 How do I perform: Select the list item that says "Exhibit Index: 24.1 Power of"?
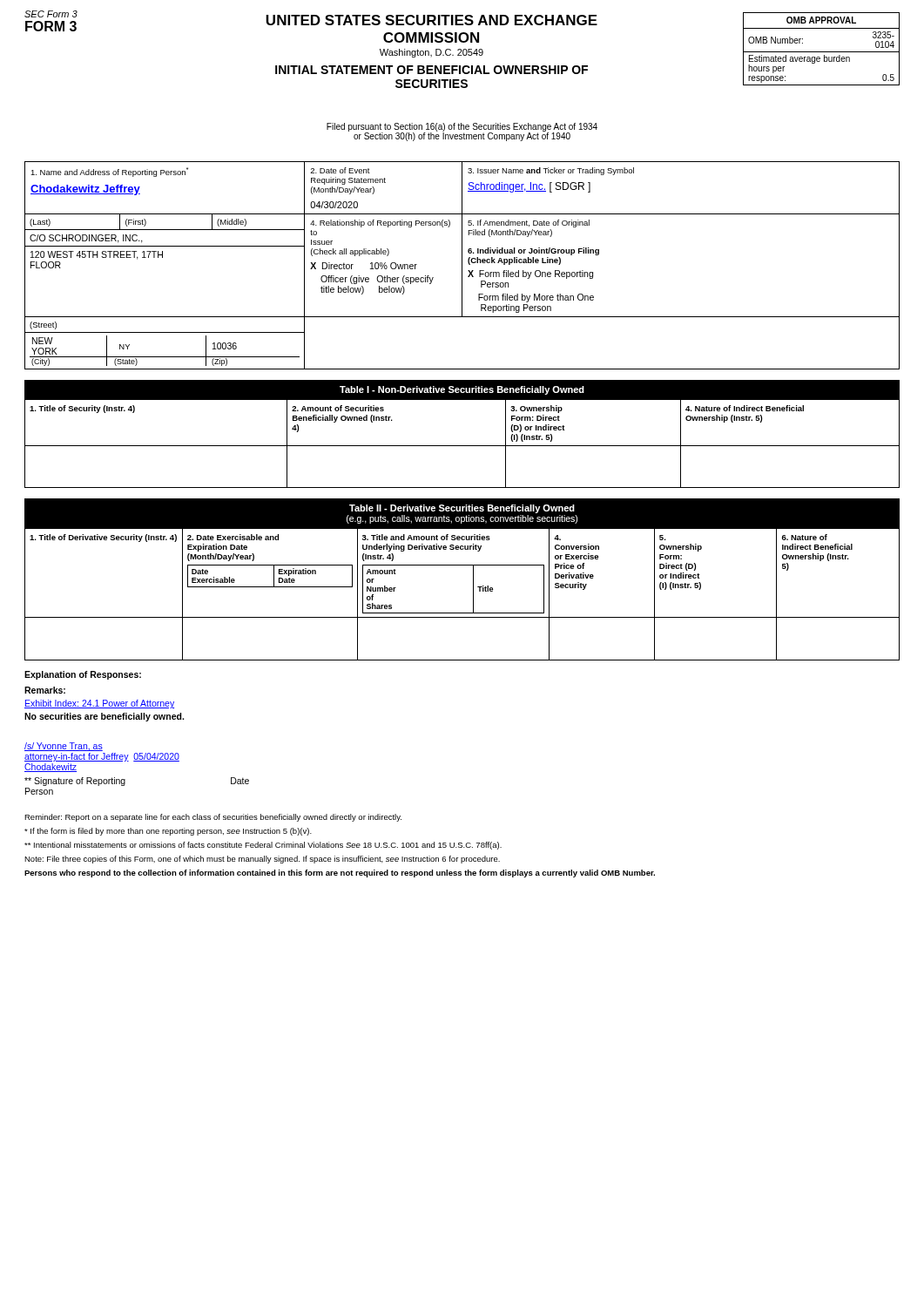tap(99, 703)
